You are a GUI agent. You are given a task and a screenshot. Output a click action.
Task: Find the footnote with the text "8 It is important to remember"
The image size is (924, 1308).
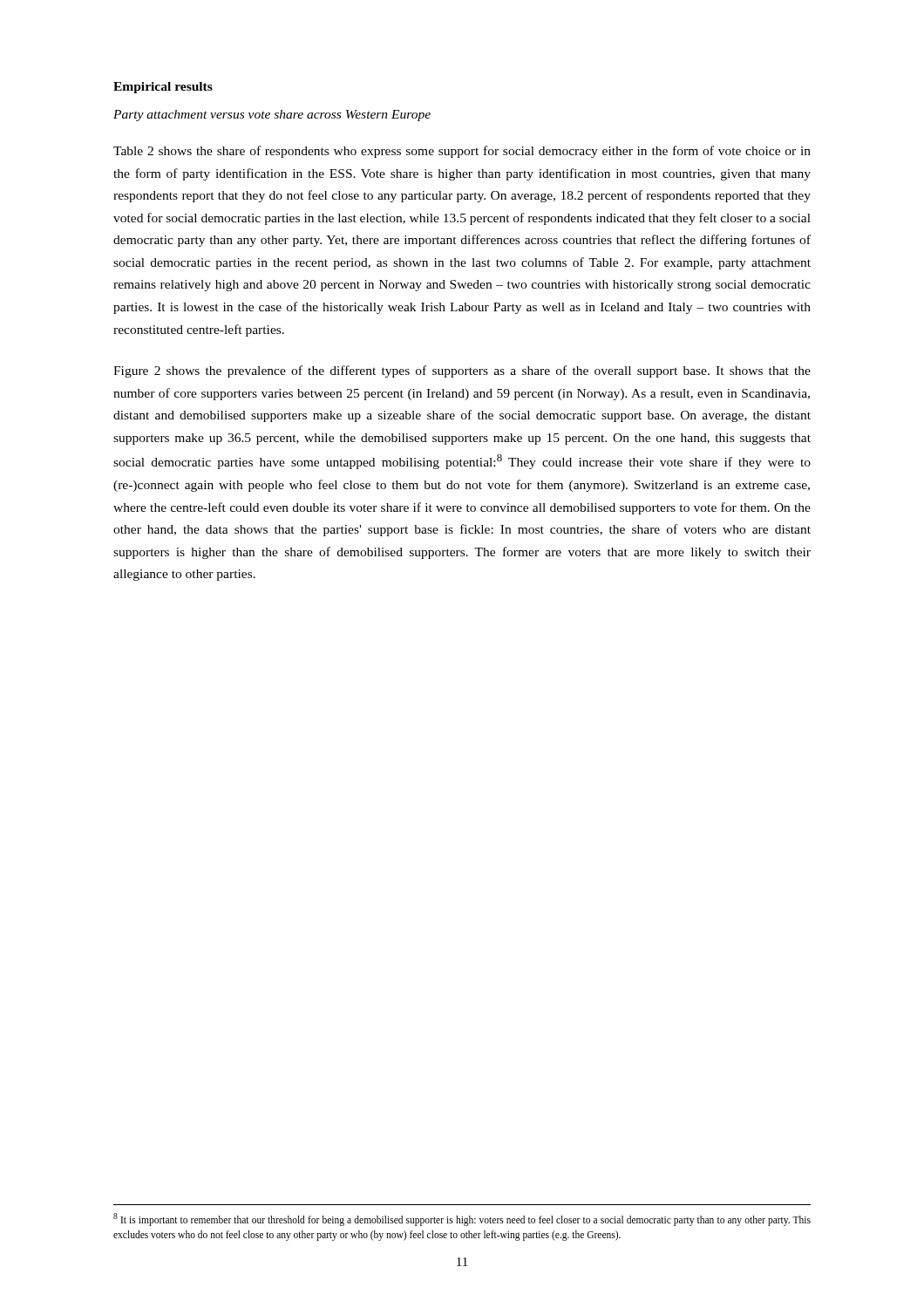coord(462,1226)
